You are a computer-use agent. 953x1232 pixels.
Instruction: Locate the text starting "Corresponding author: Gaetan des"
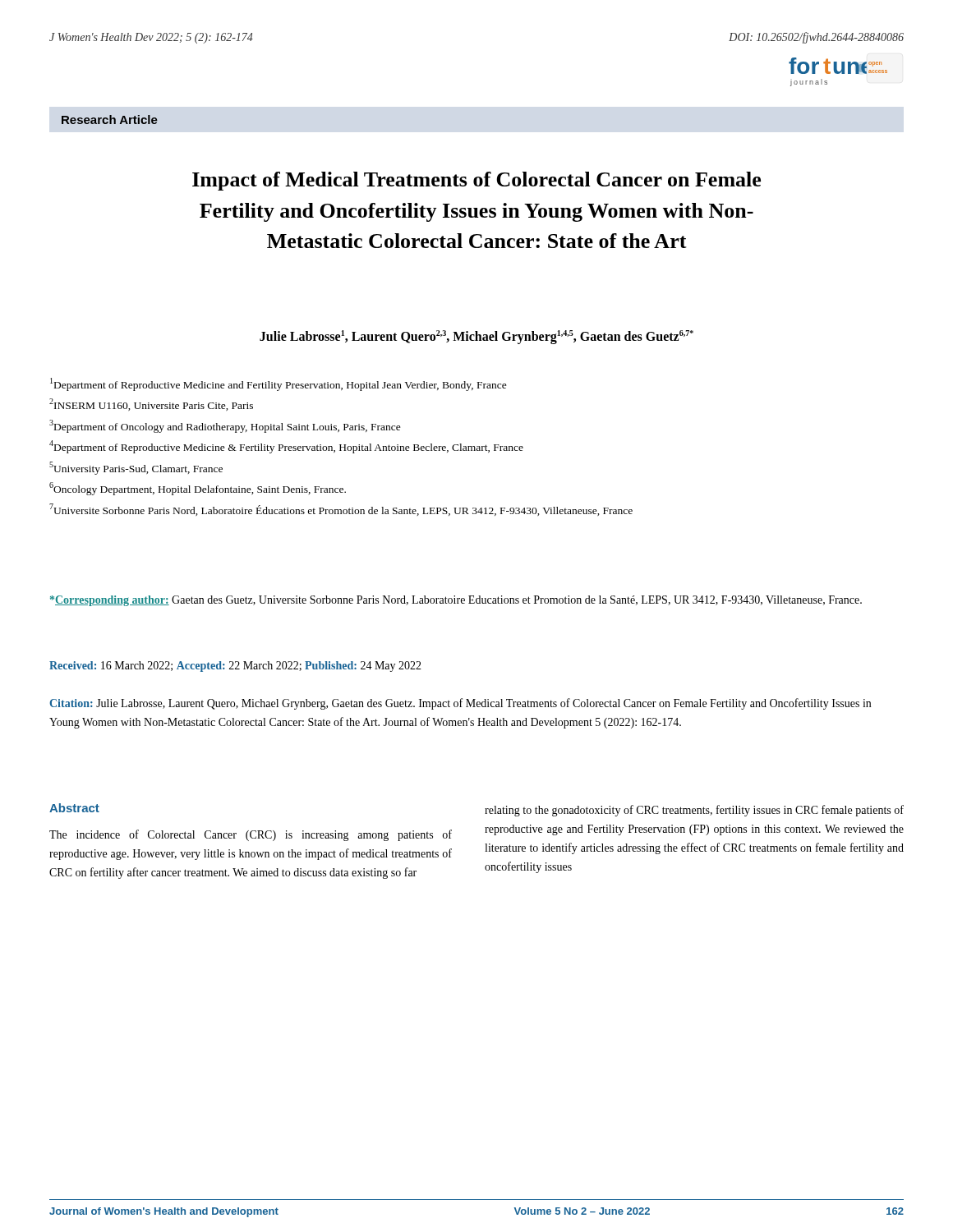tap(456, 600)
